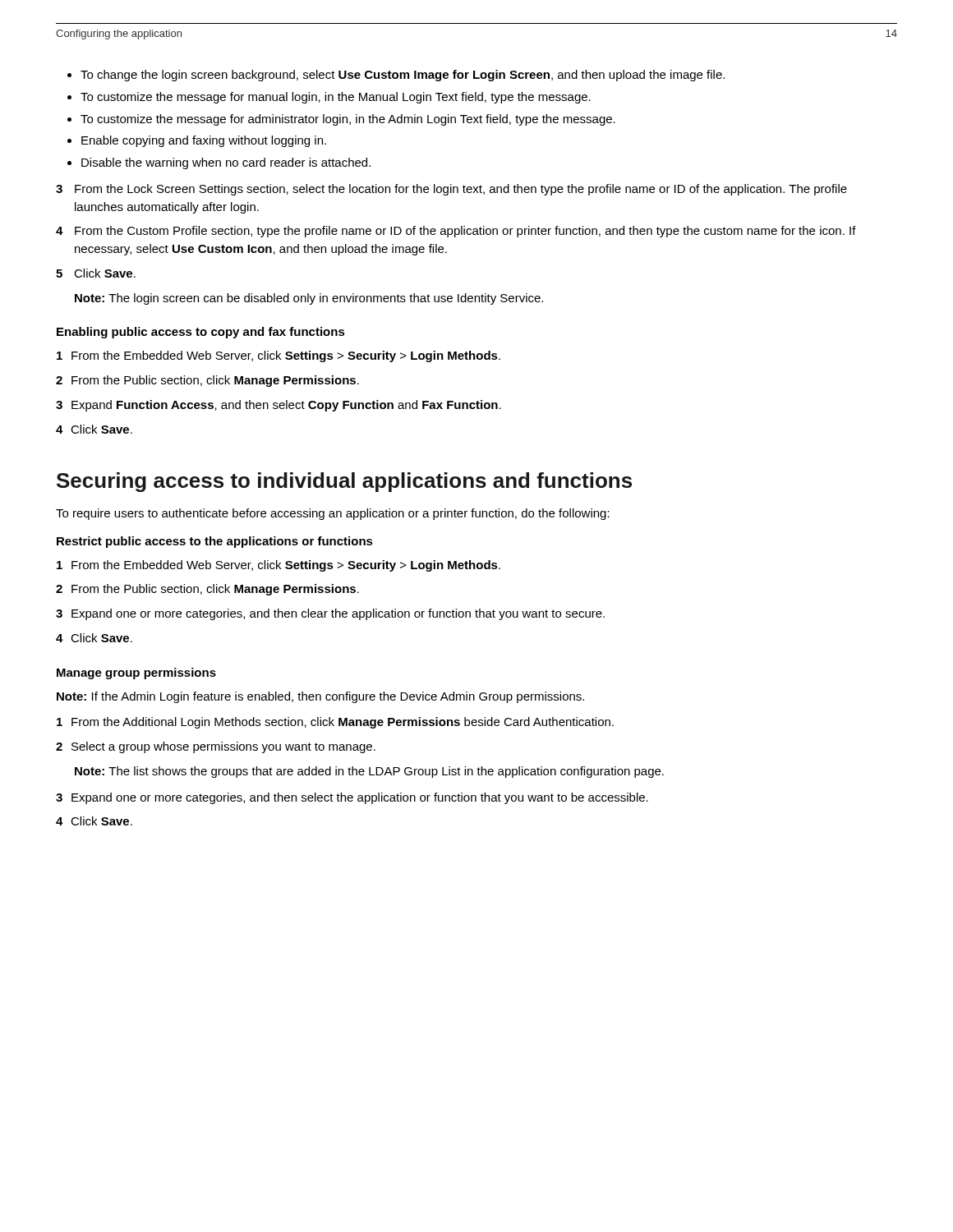Locate the text block that reads "Note: The list shows"
The image size is (953, 1232).
tap(369, 771)
